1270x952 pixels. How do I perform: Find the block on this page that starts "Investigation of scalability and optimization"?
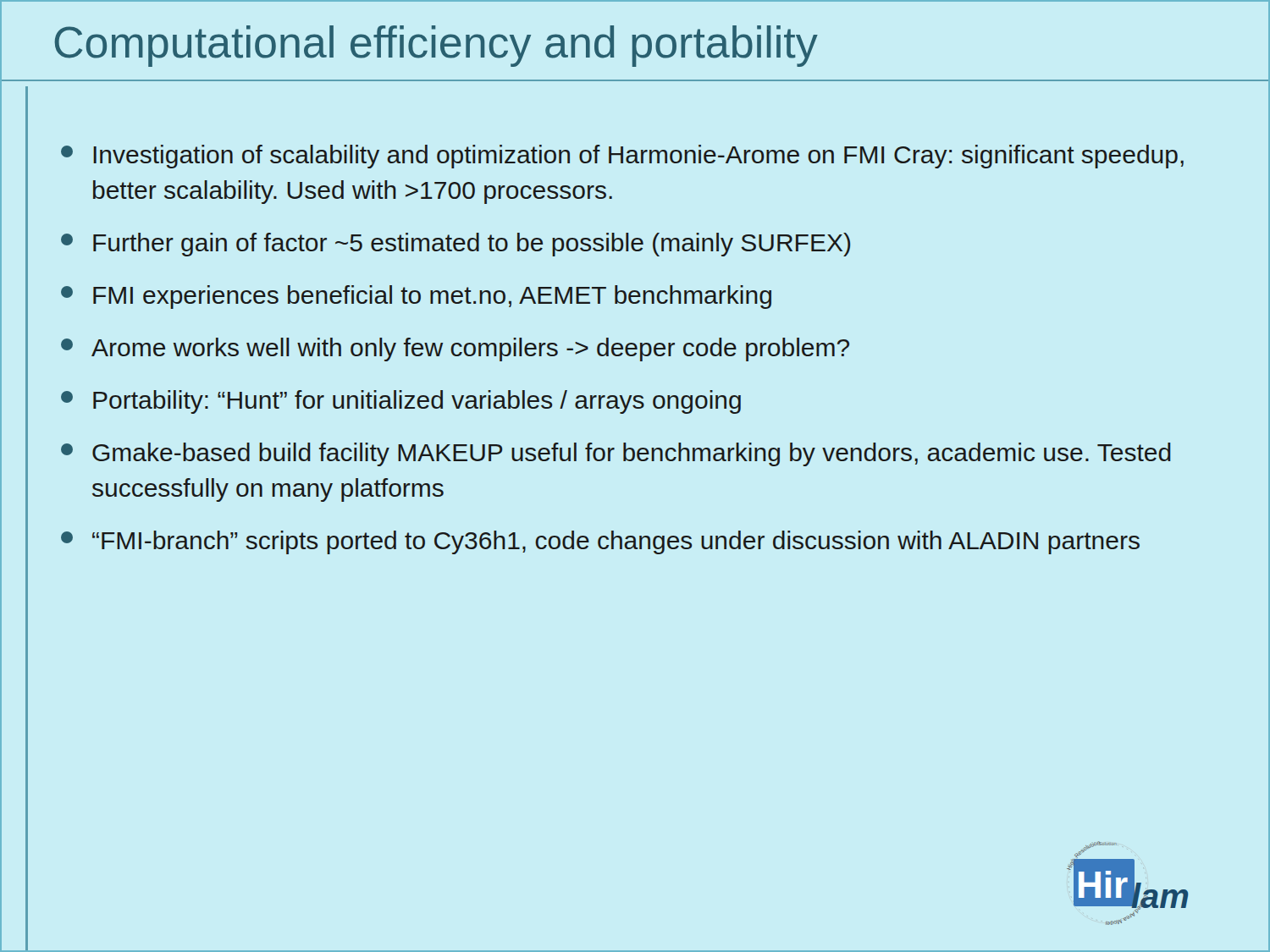click(639, 173)
